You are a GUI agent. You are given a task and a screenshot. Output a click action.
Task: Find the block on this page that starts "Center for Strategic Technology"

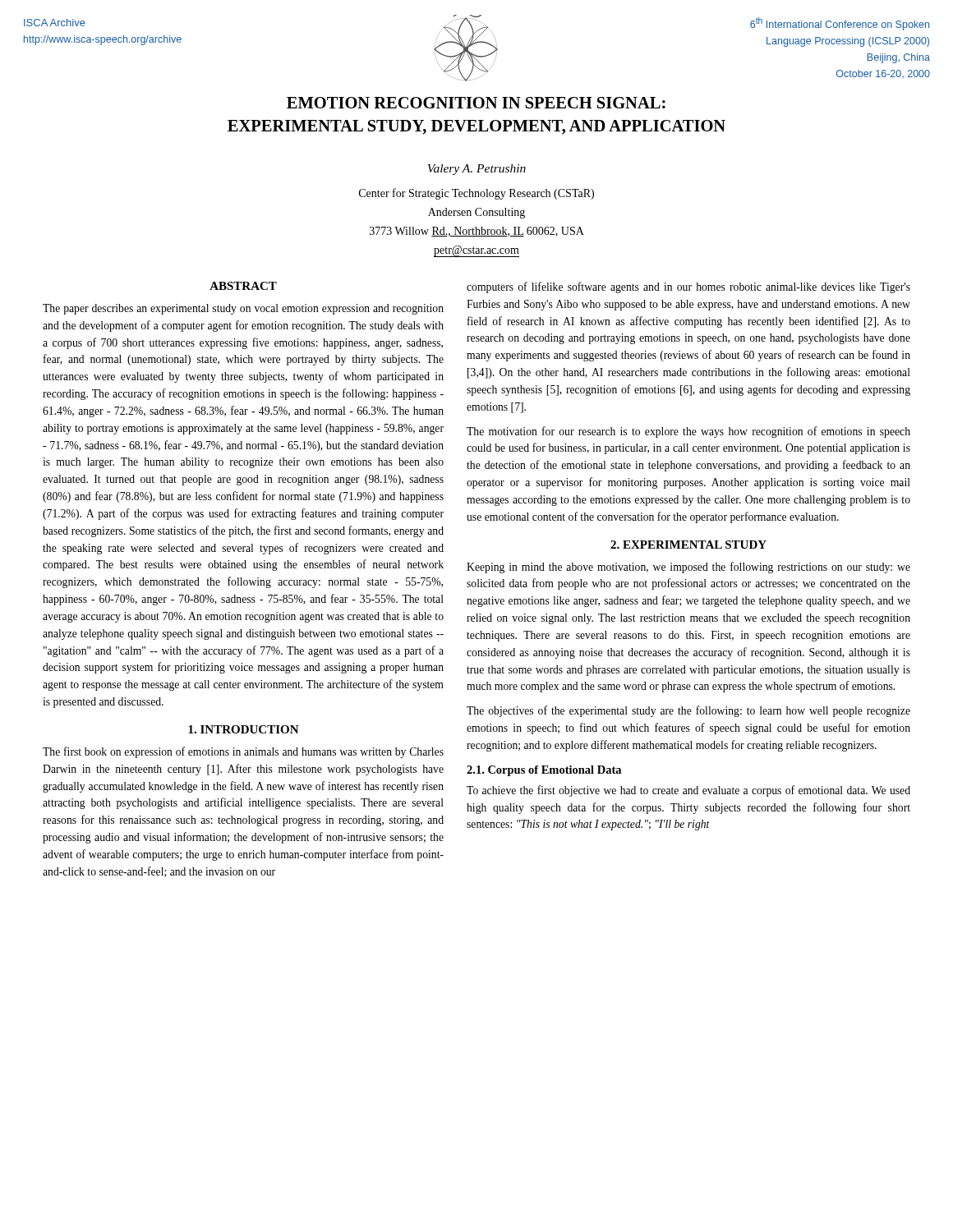tap(476, 222)
